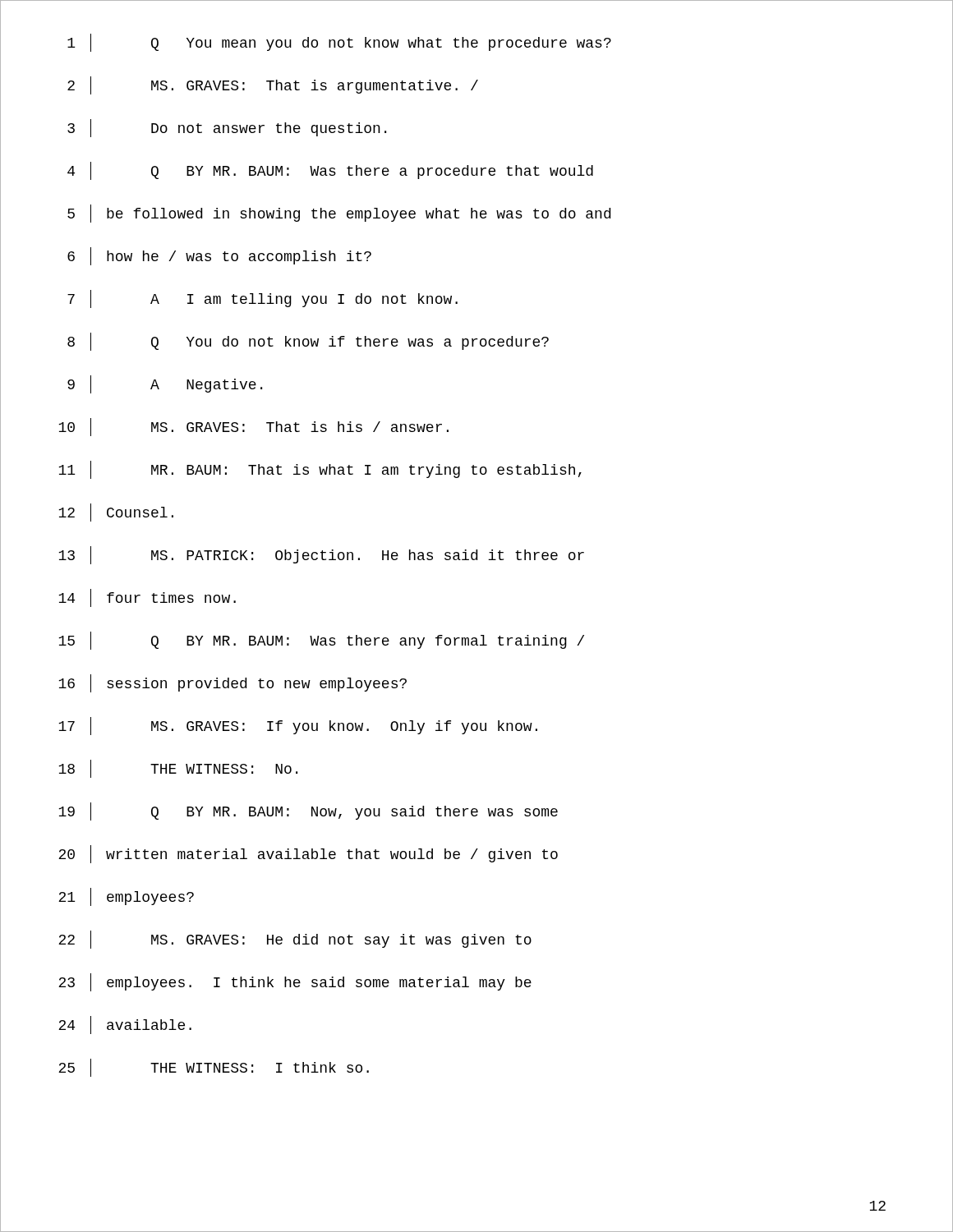Click on the block starting "8 Q You"
This screenshot has width=953, height=1232.
(x=476, y=342)
